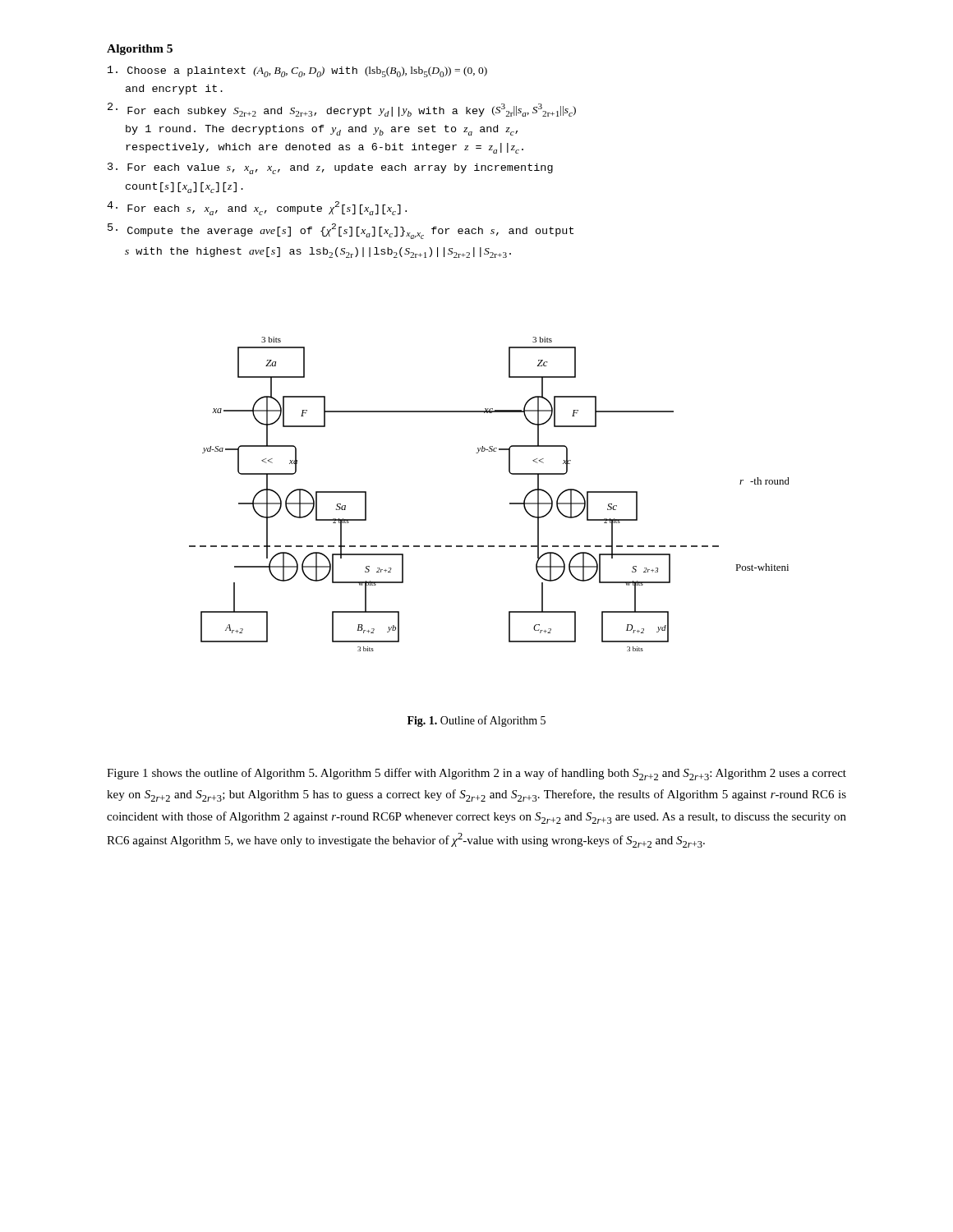Viewport: 953px width, 1232px height.
Task: Locate the element starting "Algorithm 5"
Action: click(x=140, y=48)
